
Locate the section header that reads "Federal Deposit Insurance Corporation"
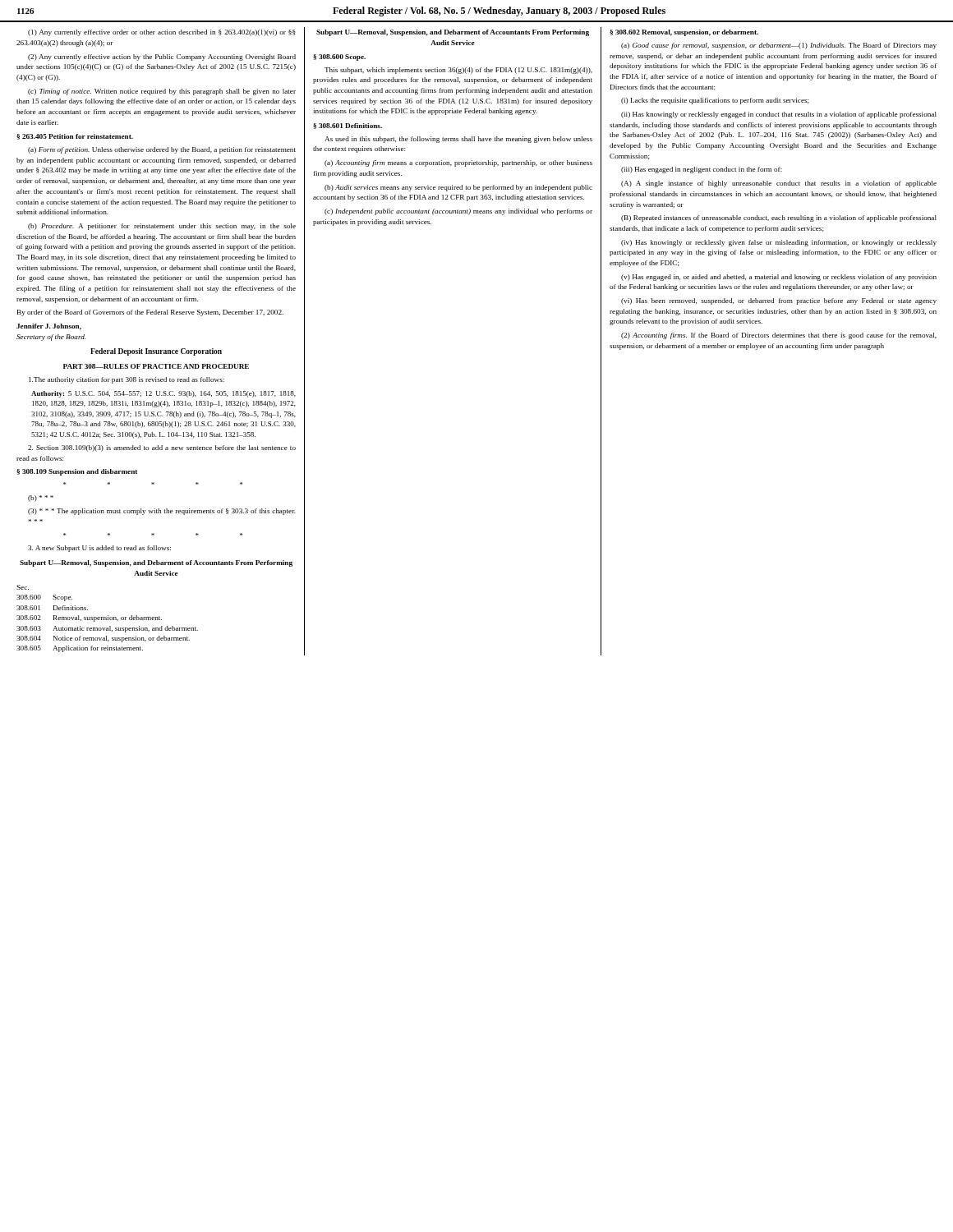tap(156, 352)
